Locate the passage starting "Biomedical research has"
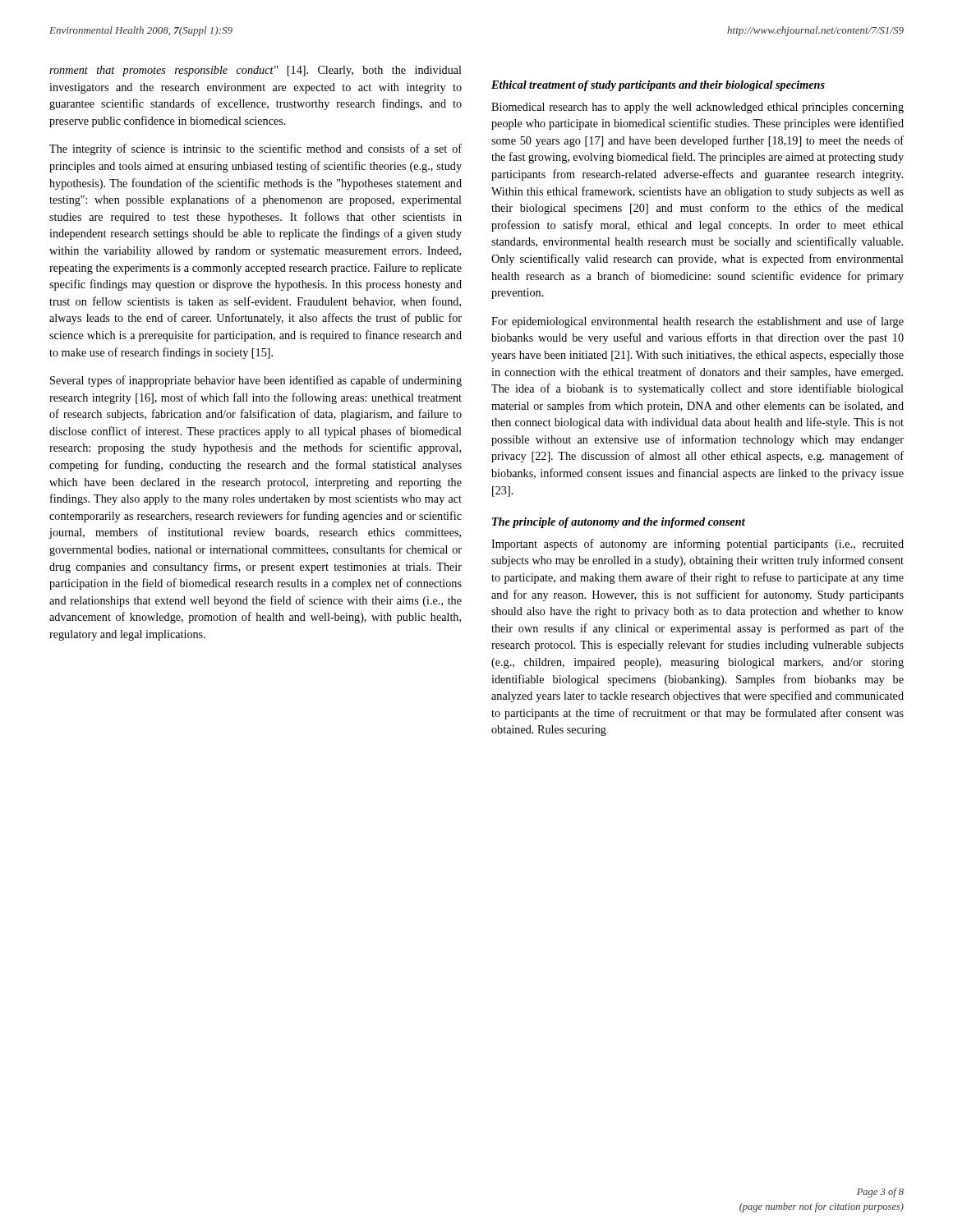This screenshot has height=1232, width=953. (698, 200)
